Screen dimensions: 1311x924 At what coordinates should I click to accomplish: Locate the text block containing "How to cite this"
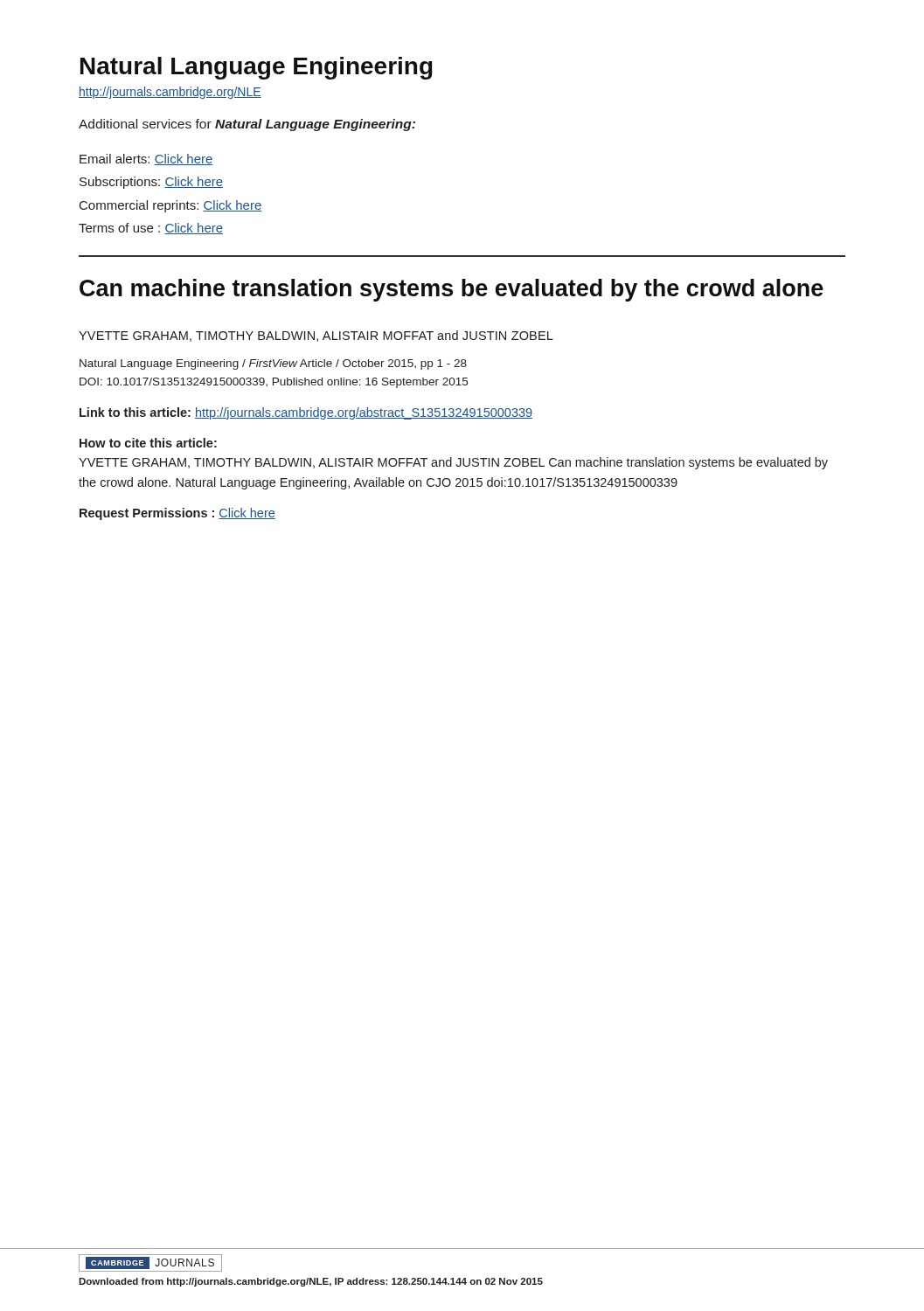tap(453, 462)
